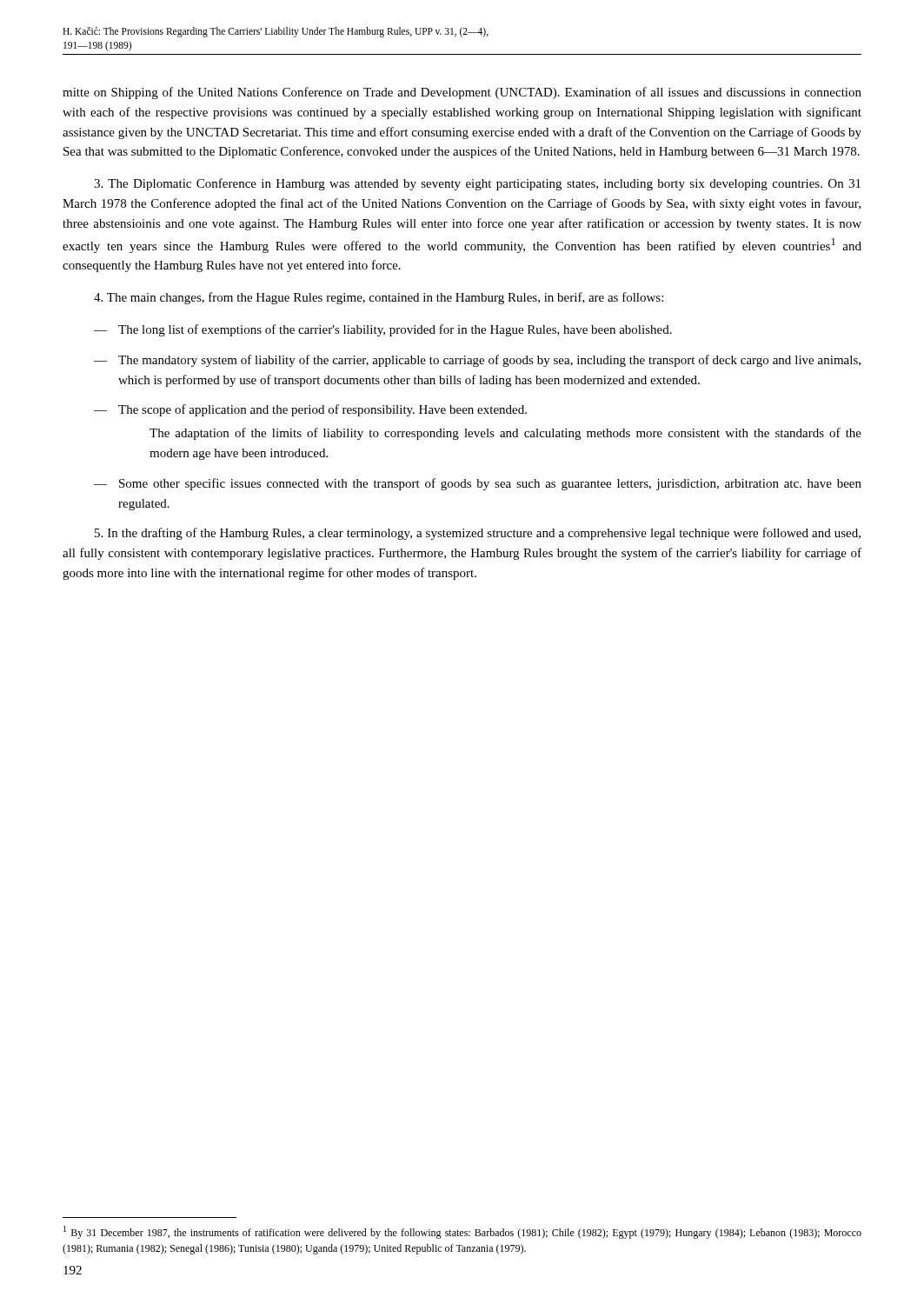Locate the text block starting "— The long list of exemptions"

pos(478,330)
